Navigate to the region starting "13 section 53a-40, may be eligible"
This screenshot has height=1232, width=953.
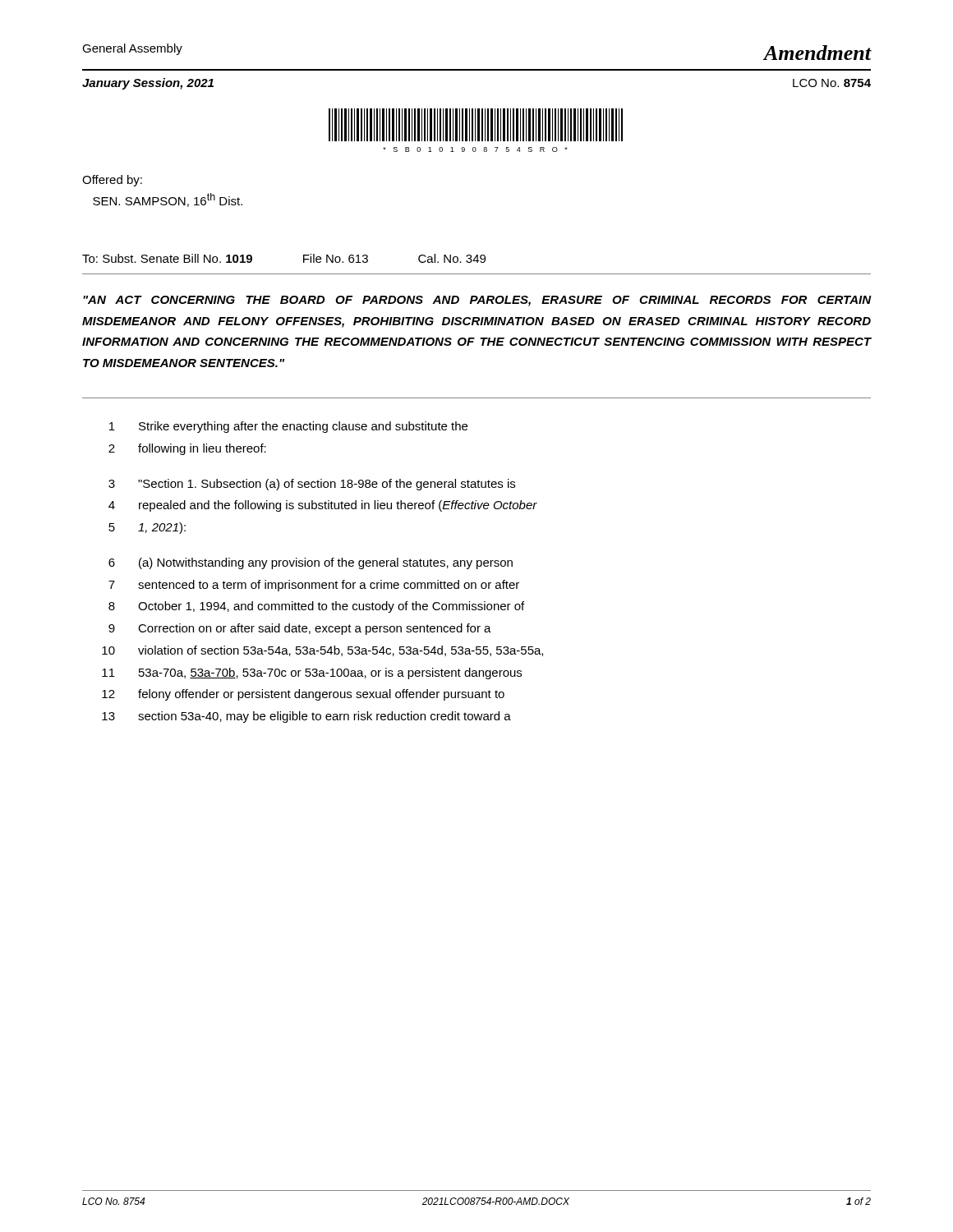(476, 716)
